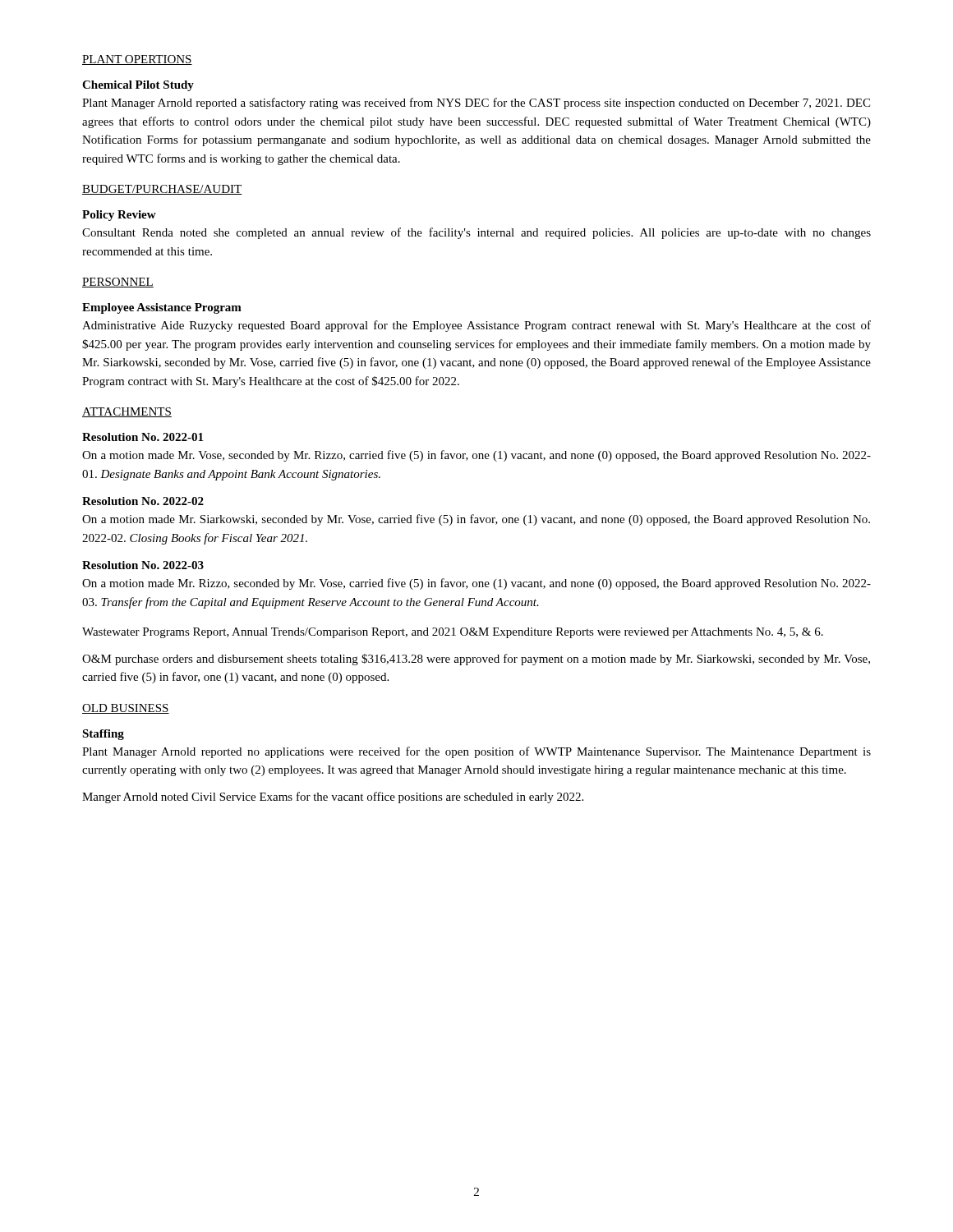Point to the block beginning "Consultant Renda noted"
The image size is (953, 1232).
coord(476,242)
